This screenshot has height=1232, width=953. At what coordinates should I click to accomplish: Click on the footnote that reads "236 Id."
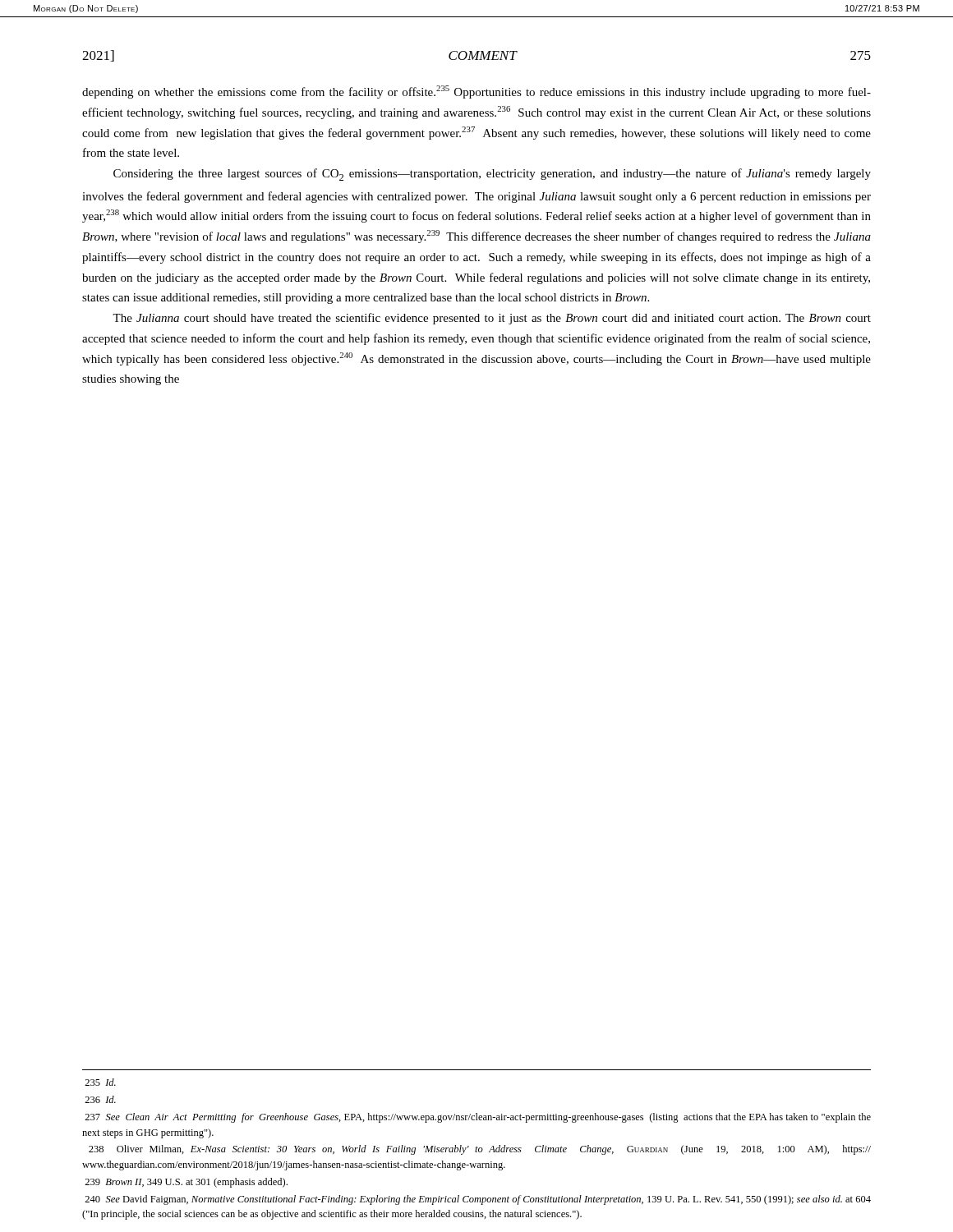99,1100
